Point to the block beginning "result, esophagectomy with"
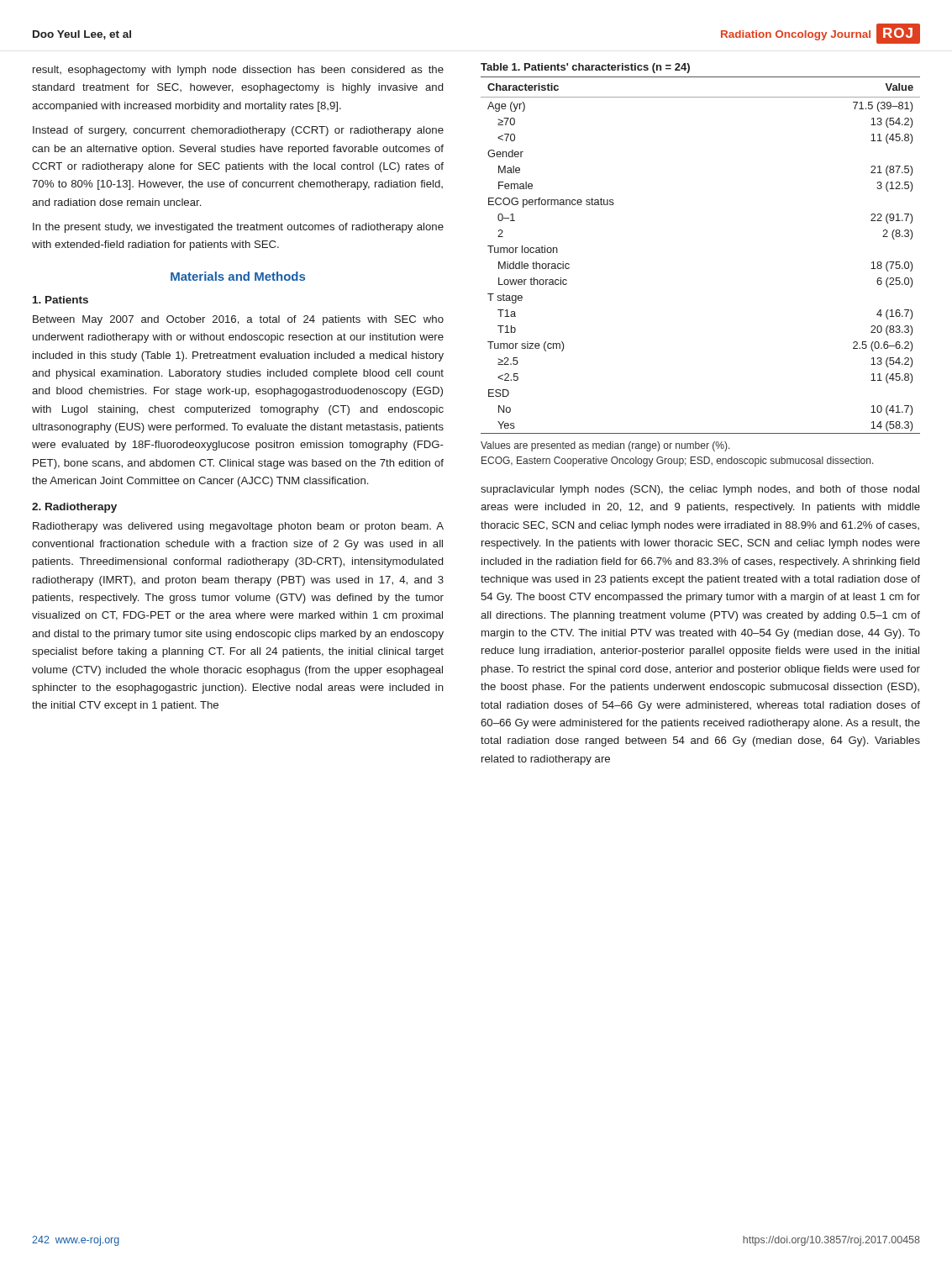 [238, 88]
